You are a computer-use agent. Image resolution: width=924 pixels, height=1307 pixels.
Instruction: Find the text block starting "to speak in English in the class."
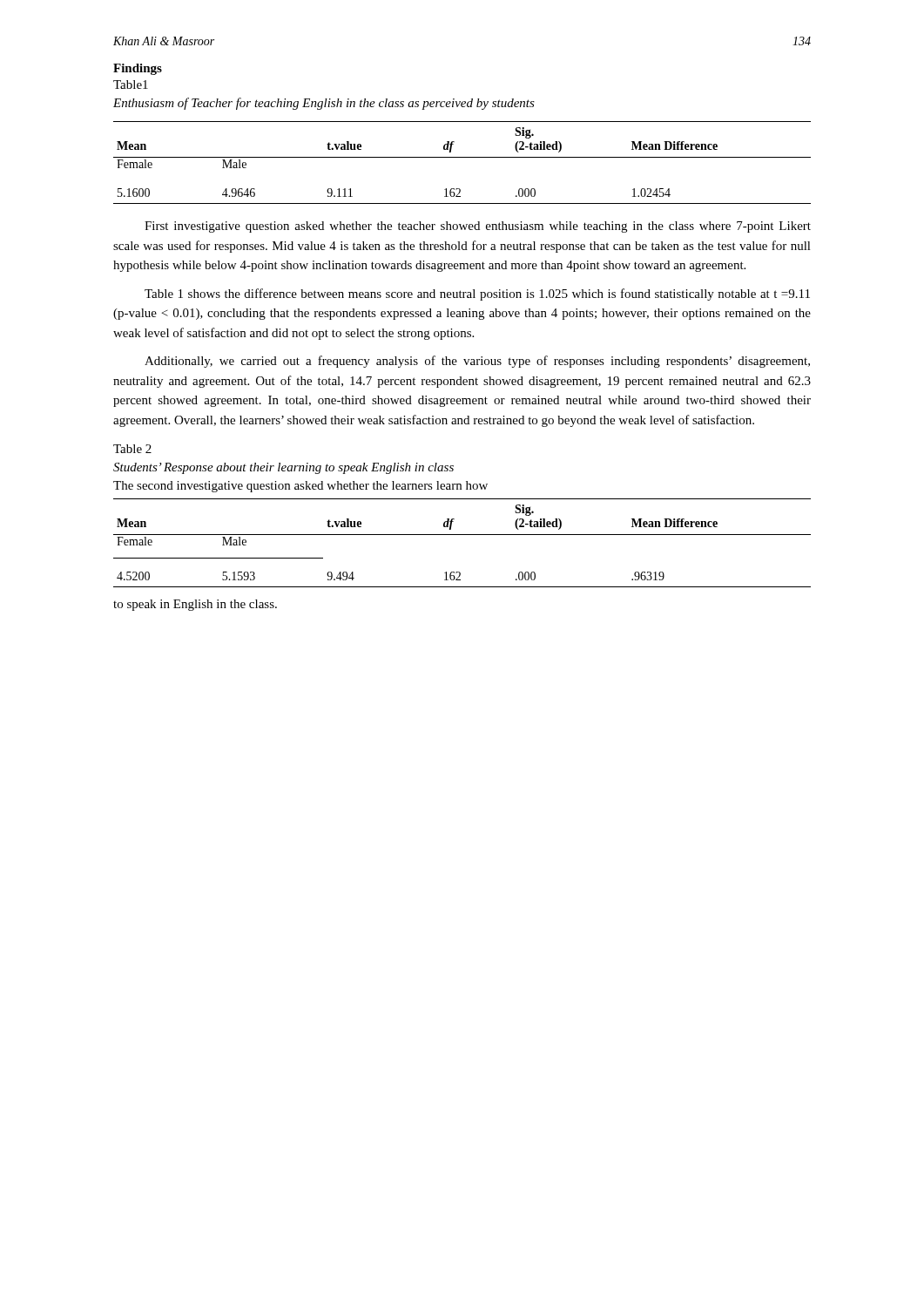click(x=195, y=603)
